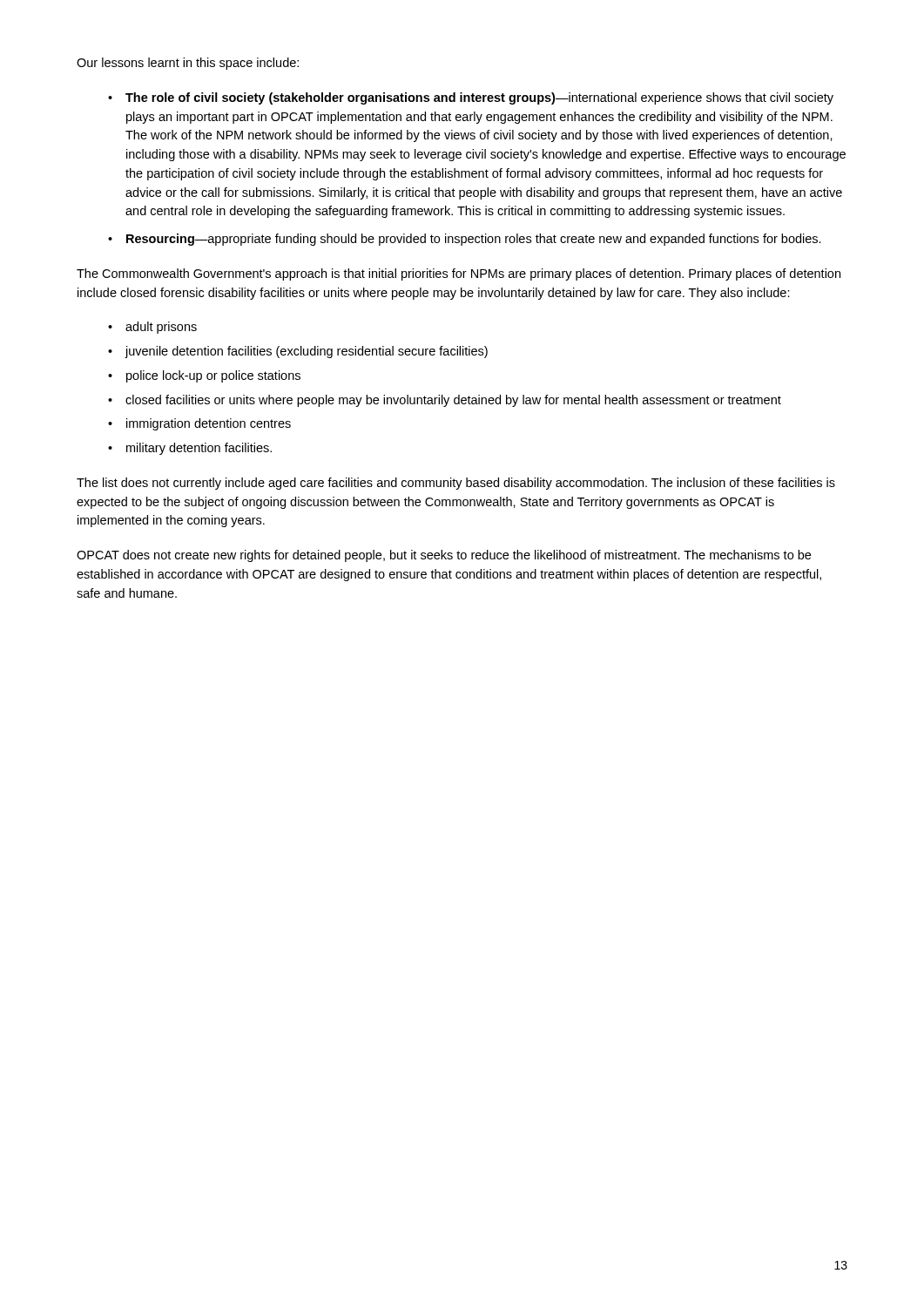Find the element starting "Our lessons learnt in"
This screenshot has height=1307, width=924.
(x=188, y=63)
